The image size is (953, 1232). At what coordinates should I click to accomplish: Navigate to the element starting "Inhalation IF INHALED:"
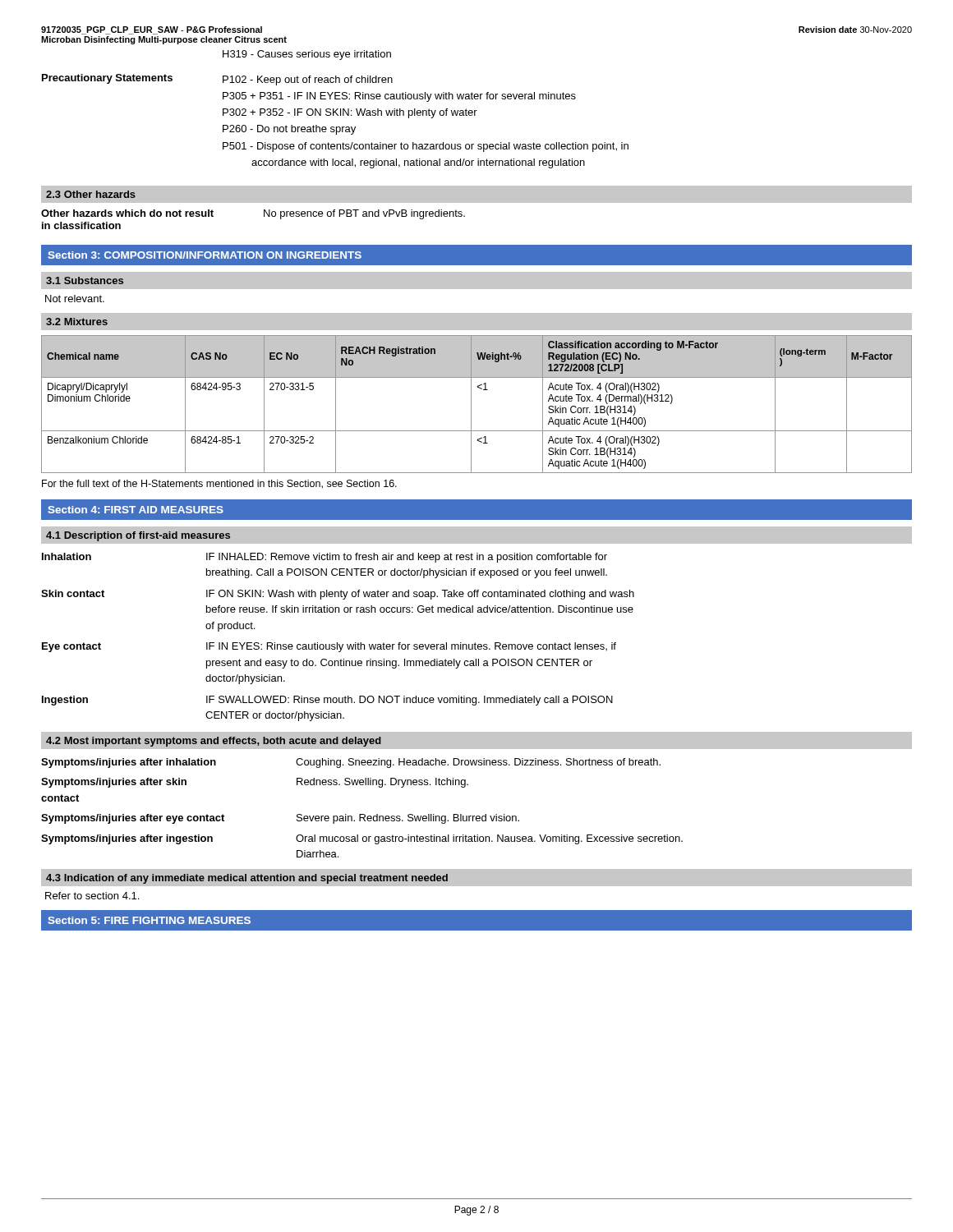pos(476,565)
